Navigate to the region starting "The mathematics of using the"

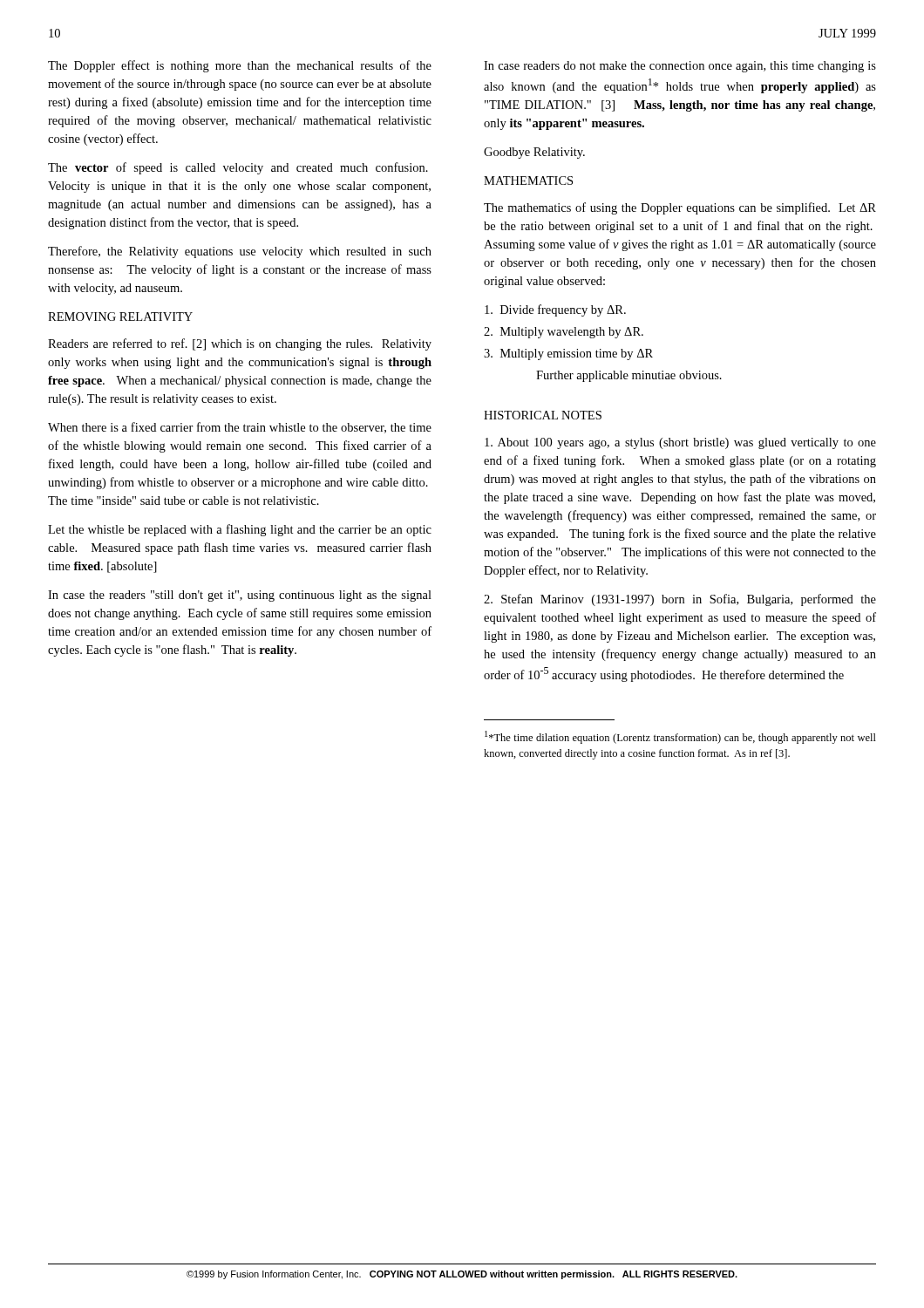[x=680, y=245]
